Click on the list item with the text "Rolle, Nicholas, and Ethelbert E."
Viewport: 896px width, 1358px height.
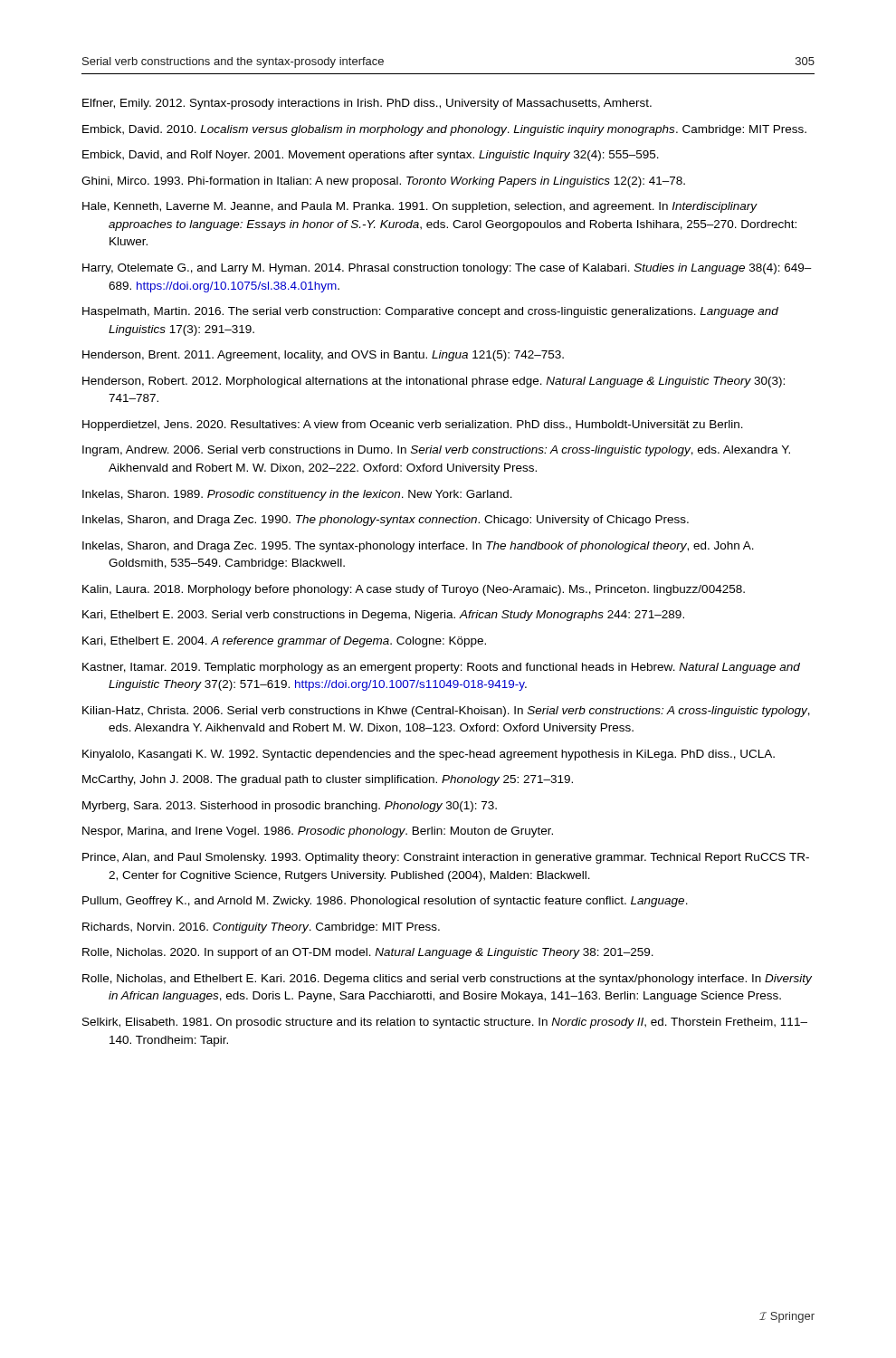click(x=446, y=987)
